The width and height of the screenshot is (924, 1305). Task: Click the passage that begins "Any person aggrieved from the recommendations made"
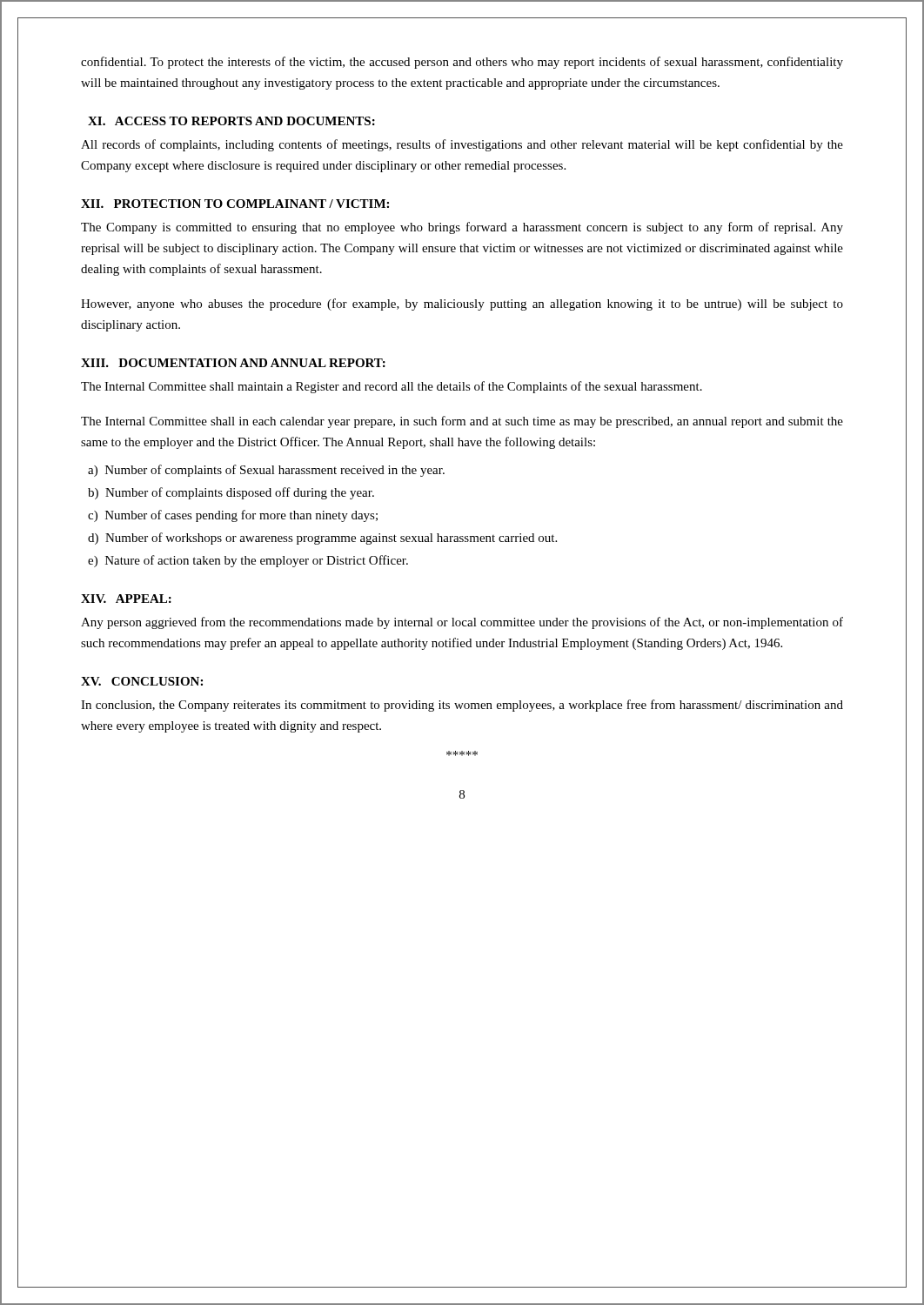pos(462,632)
